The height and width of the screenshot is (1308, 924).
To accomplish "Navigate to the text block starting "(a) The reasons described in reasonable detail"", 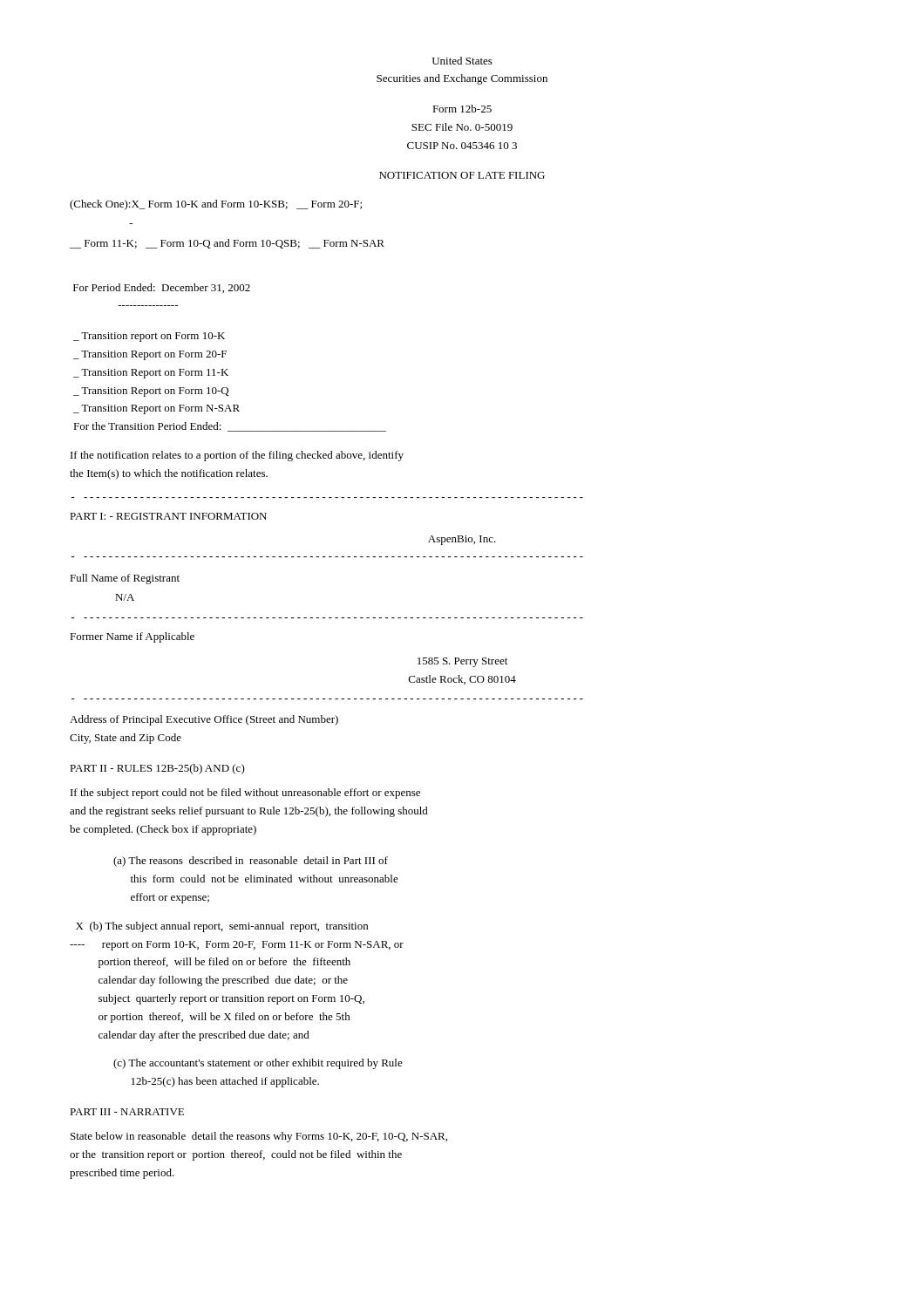I will click(256, 879).
